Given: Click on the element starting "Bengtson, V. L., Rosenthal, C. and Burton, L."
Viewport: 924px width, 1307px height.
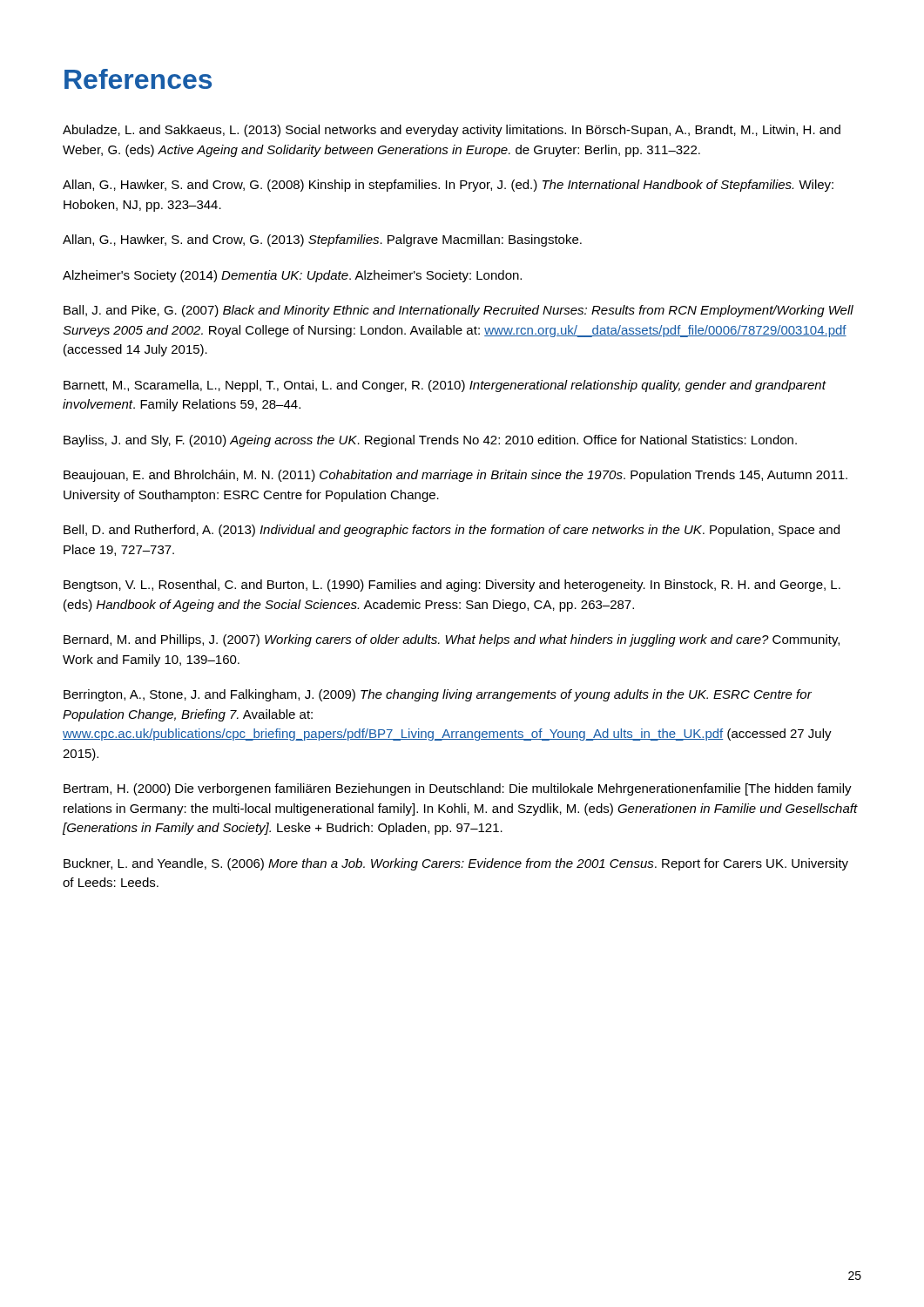Looking at the screenshot, I should pos(452,594).
